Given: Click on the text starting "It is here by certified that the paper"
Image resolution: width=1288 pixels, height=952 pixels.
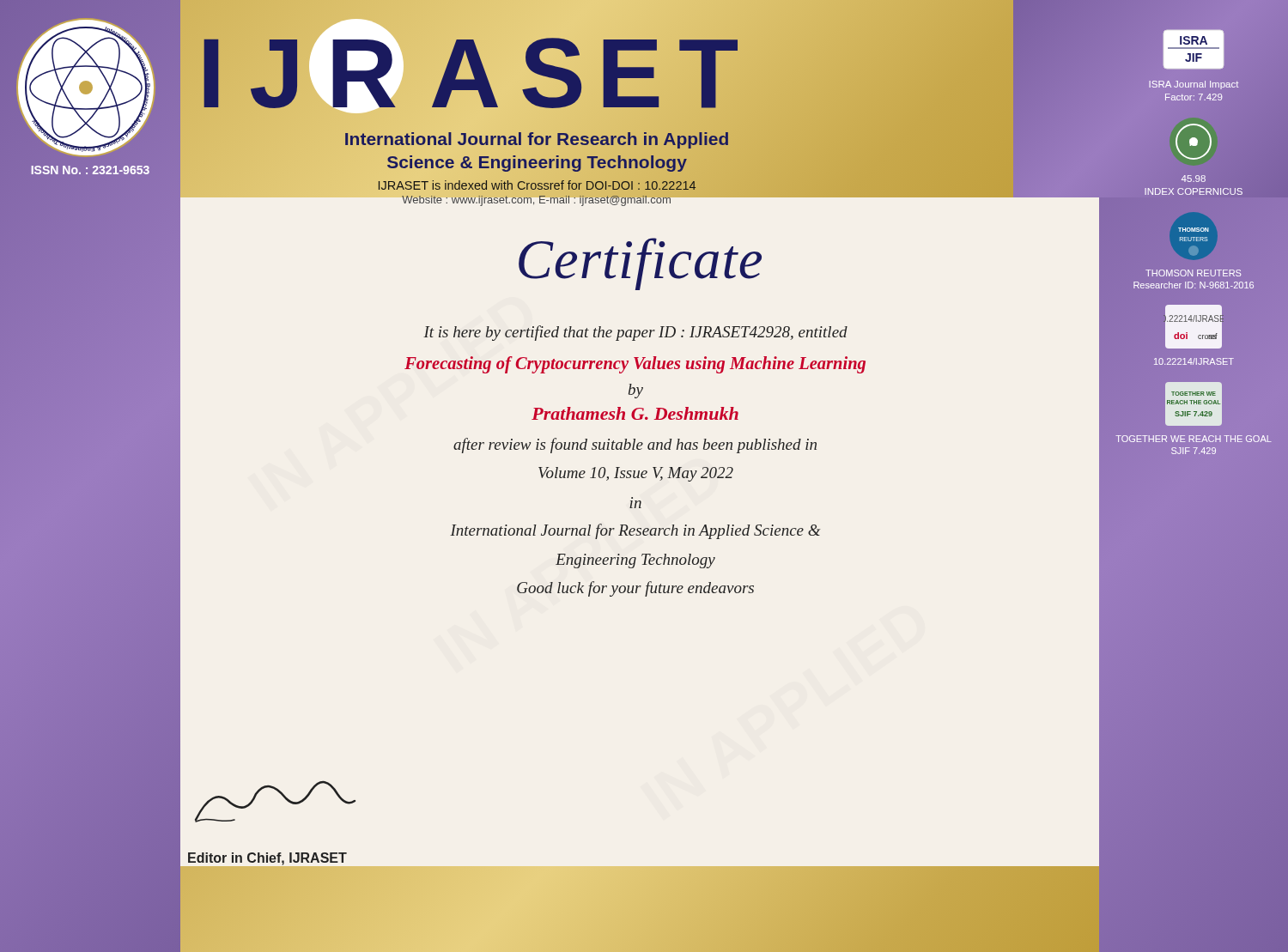Looking at the screenshot, I should click(x=635, y=460).
